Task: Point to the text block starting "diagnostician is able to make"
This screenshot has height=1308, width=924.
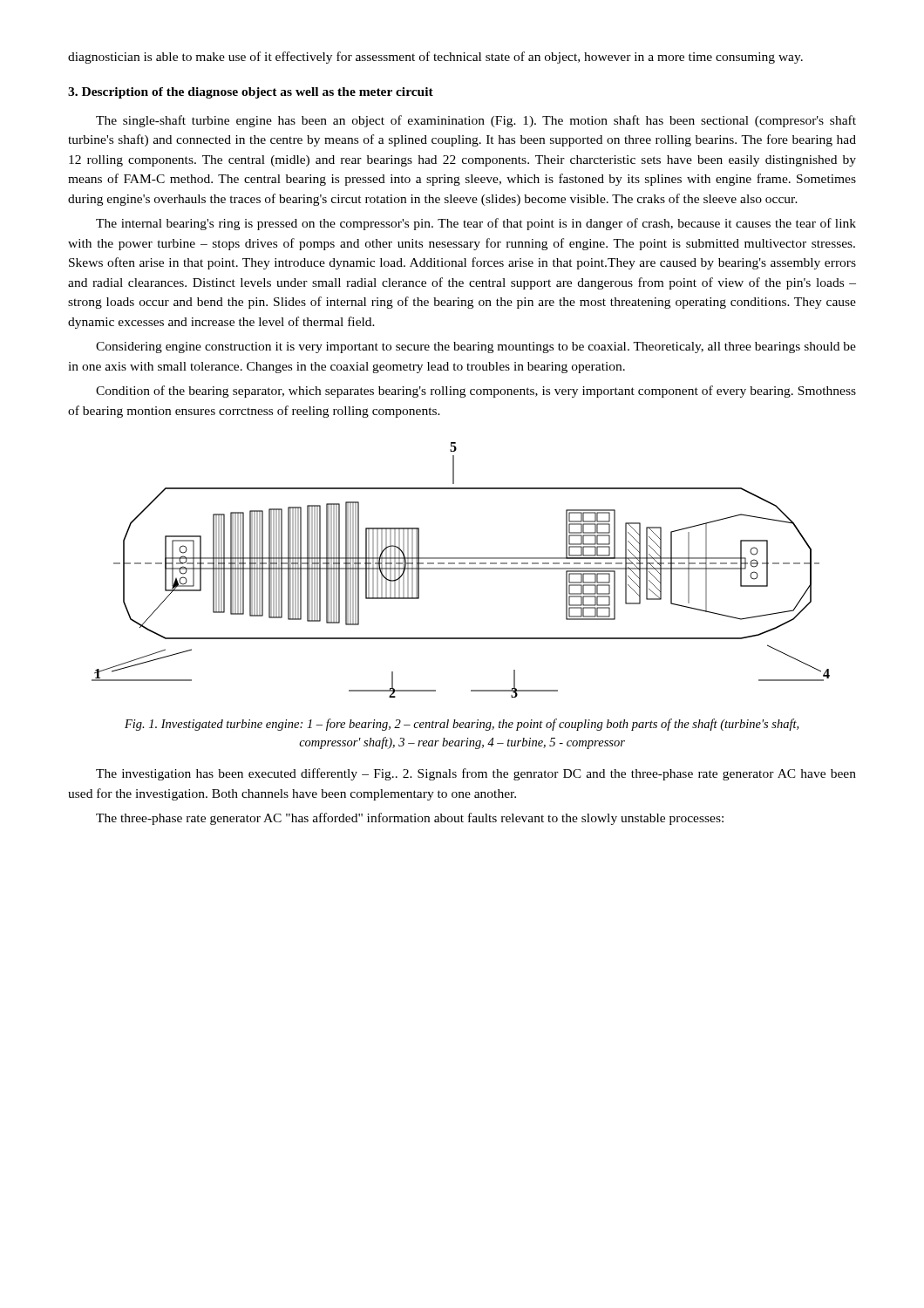Action: [x=462, y=57]
